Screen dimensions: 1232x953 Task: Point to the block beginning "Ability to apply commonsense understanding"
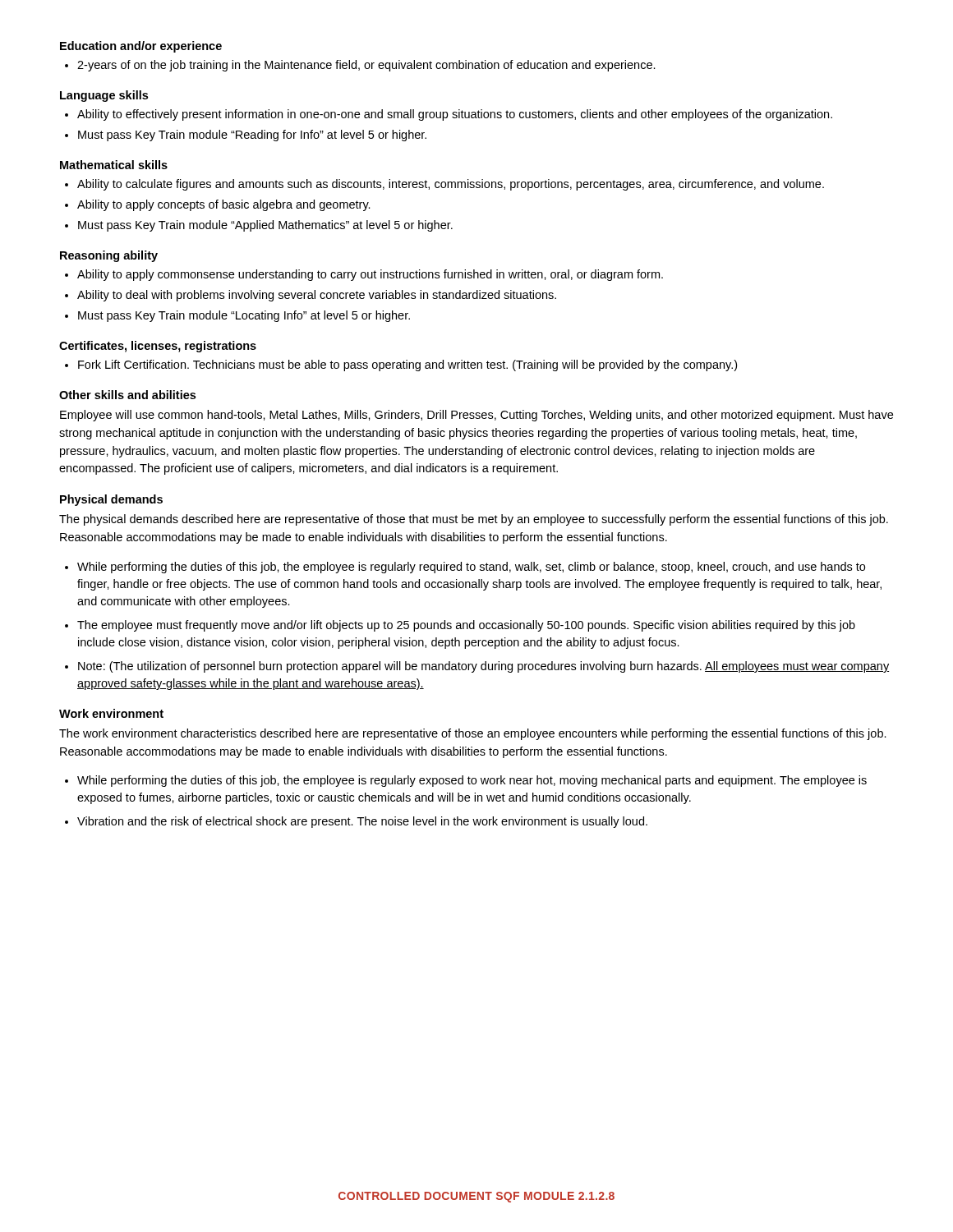pos(371,274)
